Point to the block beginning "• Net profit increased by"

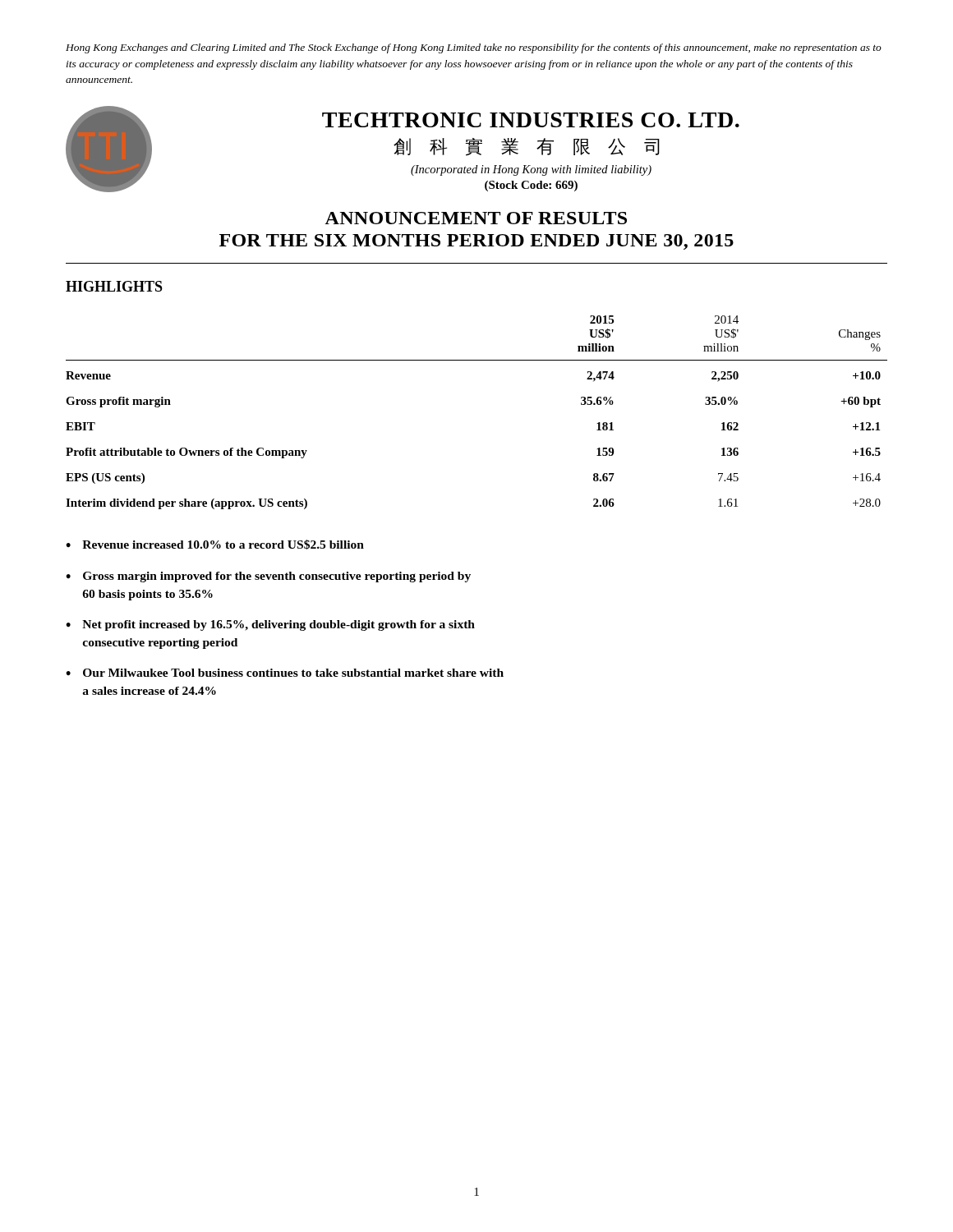tap(270, 633)
